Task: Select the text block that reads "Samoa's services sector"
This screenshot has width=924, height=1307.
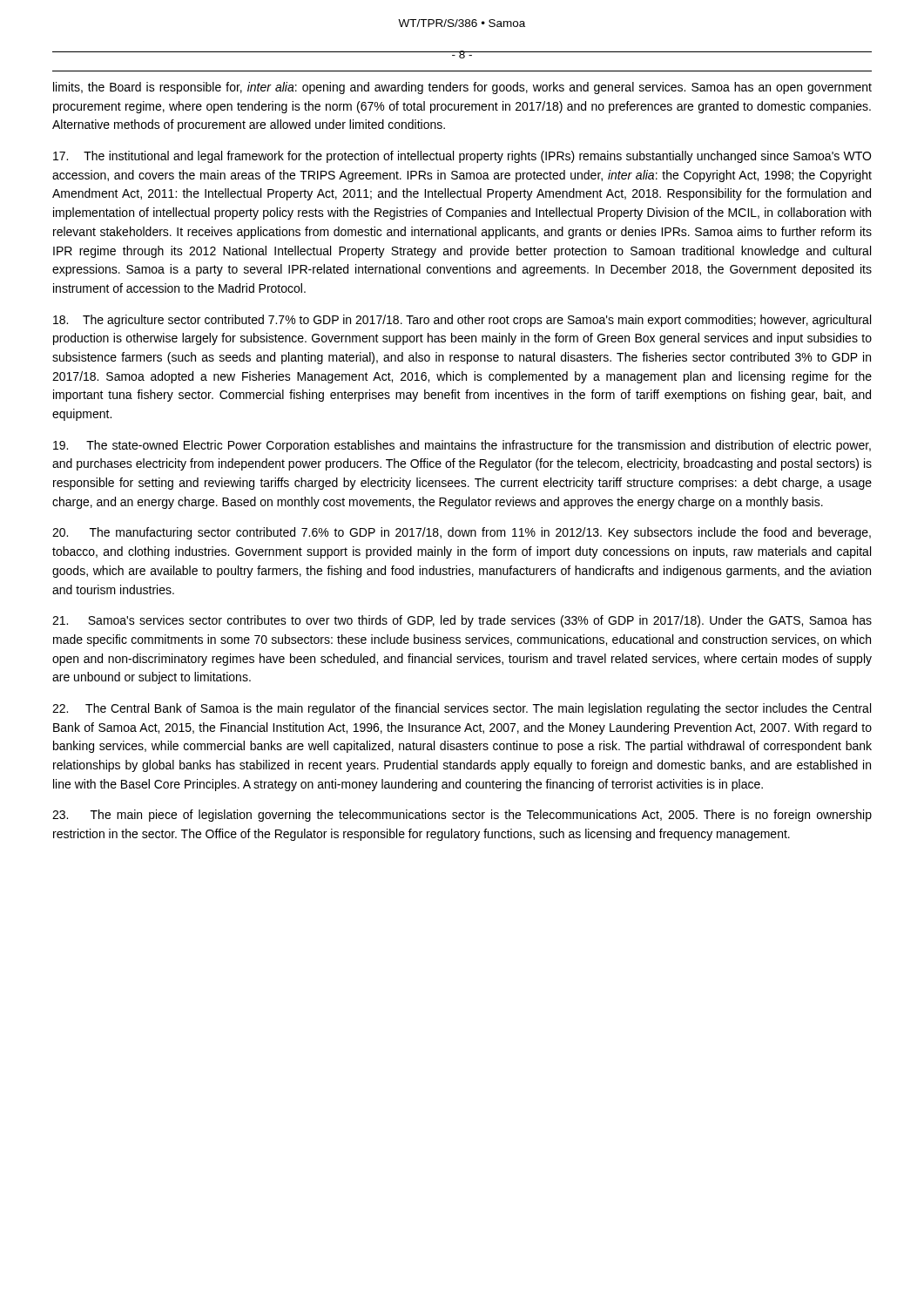Action: (462, 649)
